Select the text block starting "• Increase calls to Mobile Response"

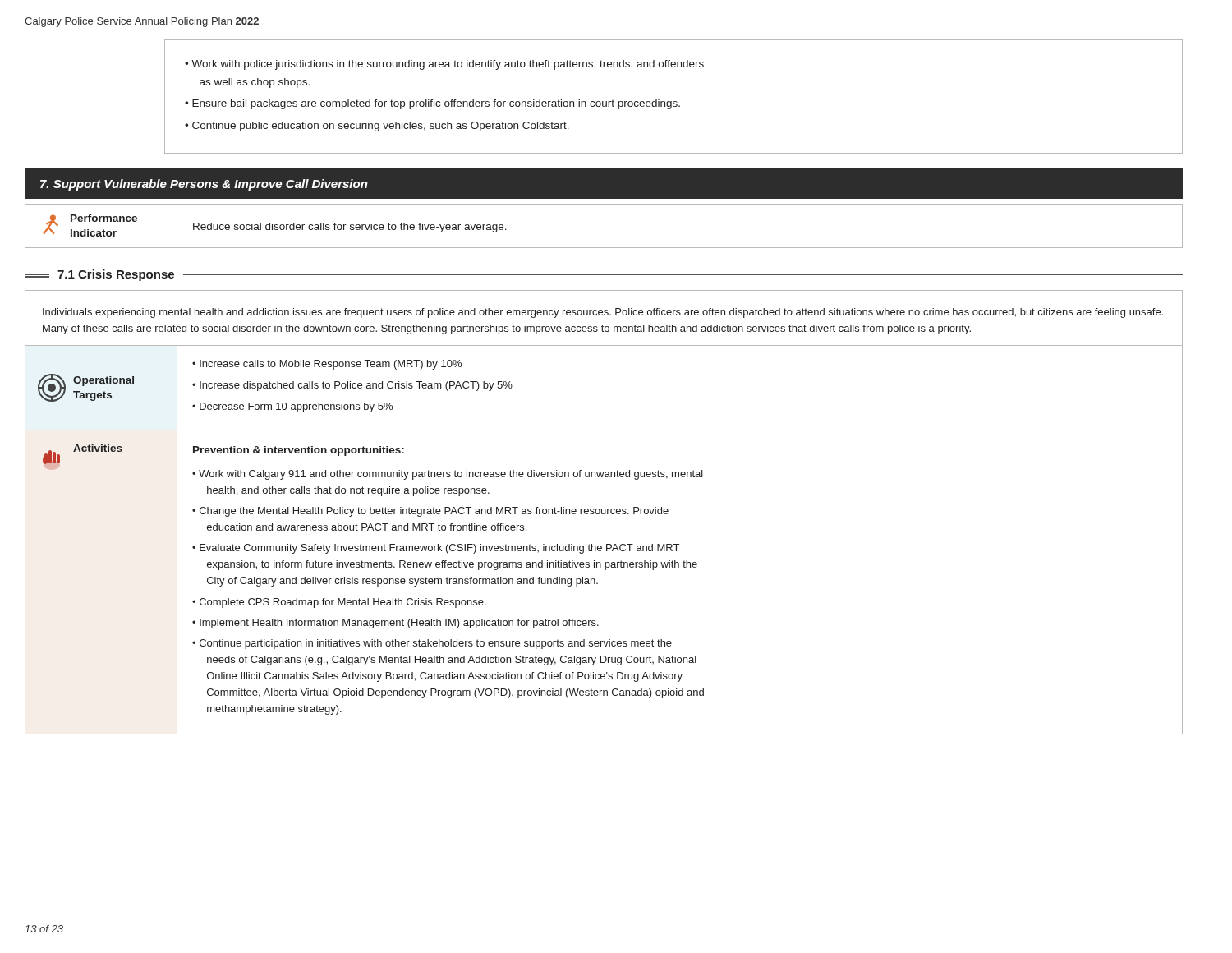pos(352,386)
